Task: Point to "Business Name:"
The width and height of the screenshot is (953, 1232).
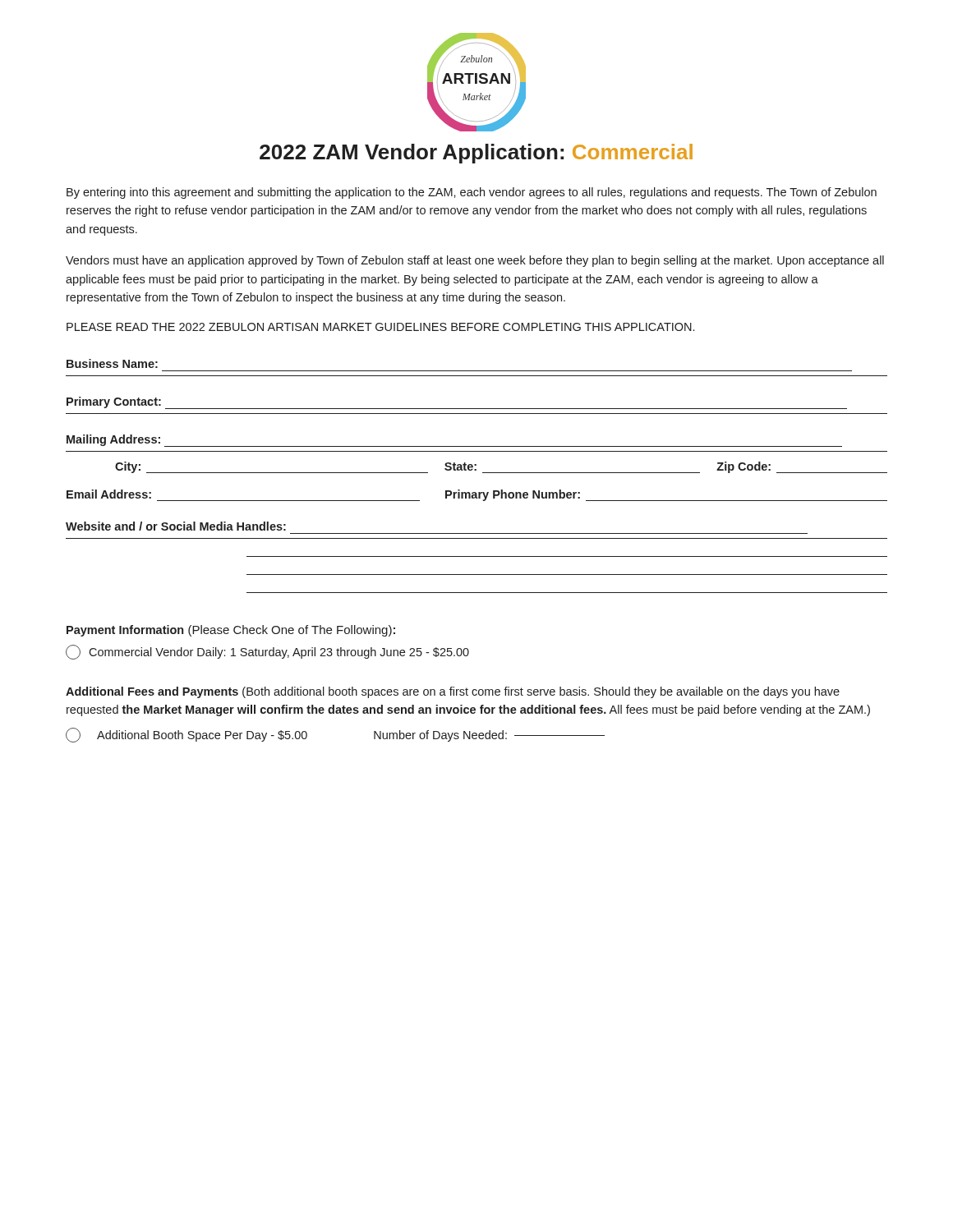Action: click(x=476, y=366)
